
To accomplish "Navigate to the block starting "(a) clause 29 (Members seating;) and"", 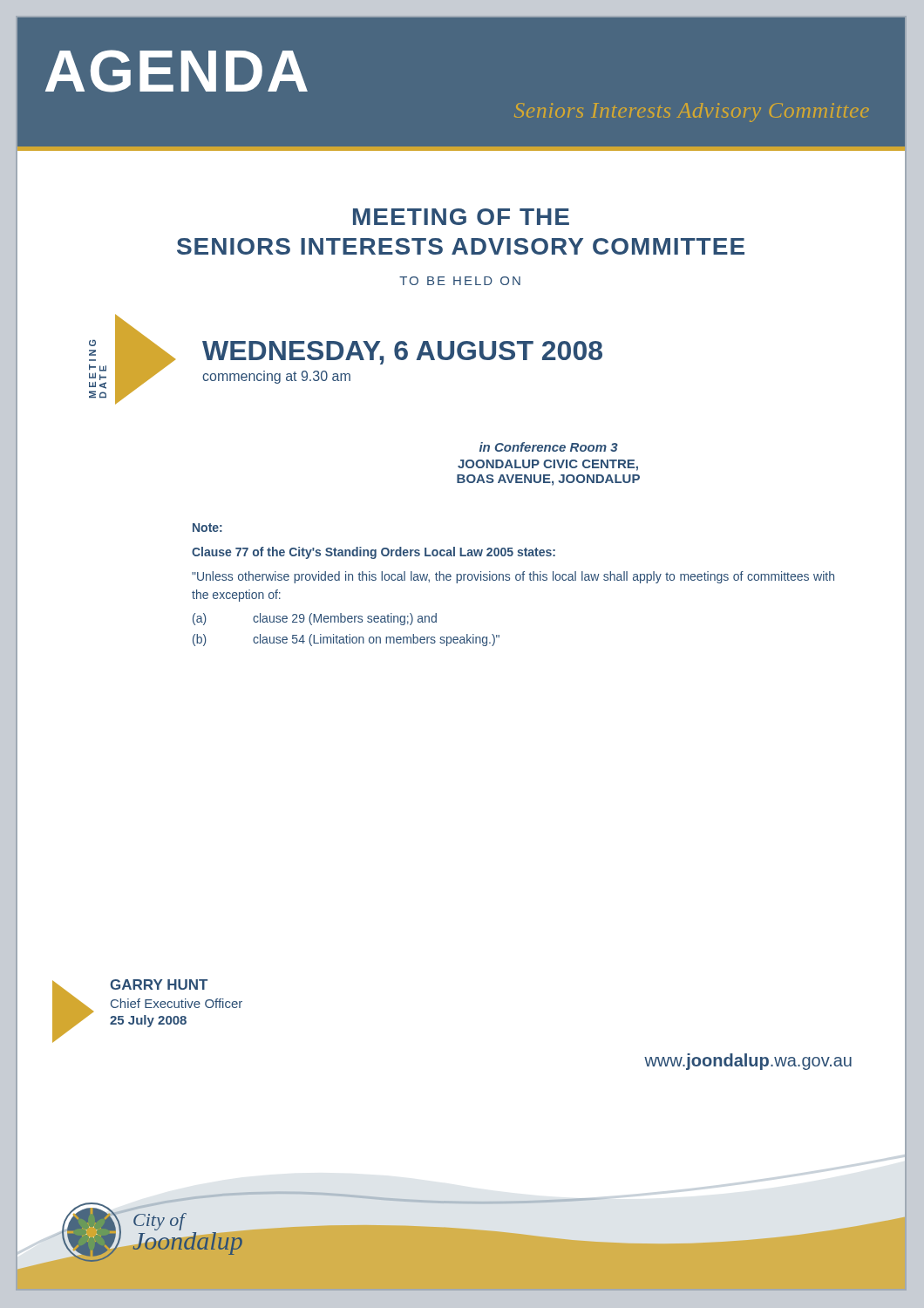I will [315, 619].
